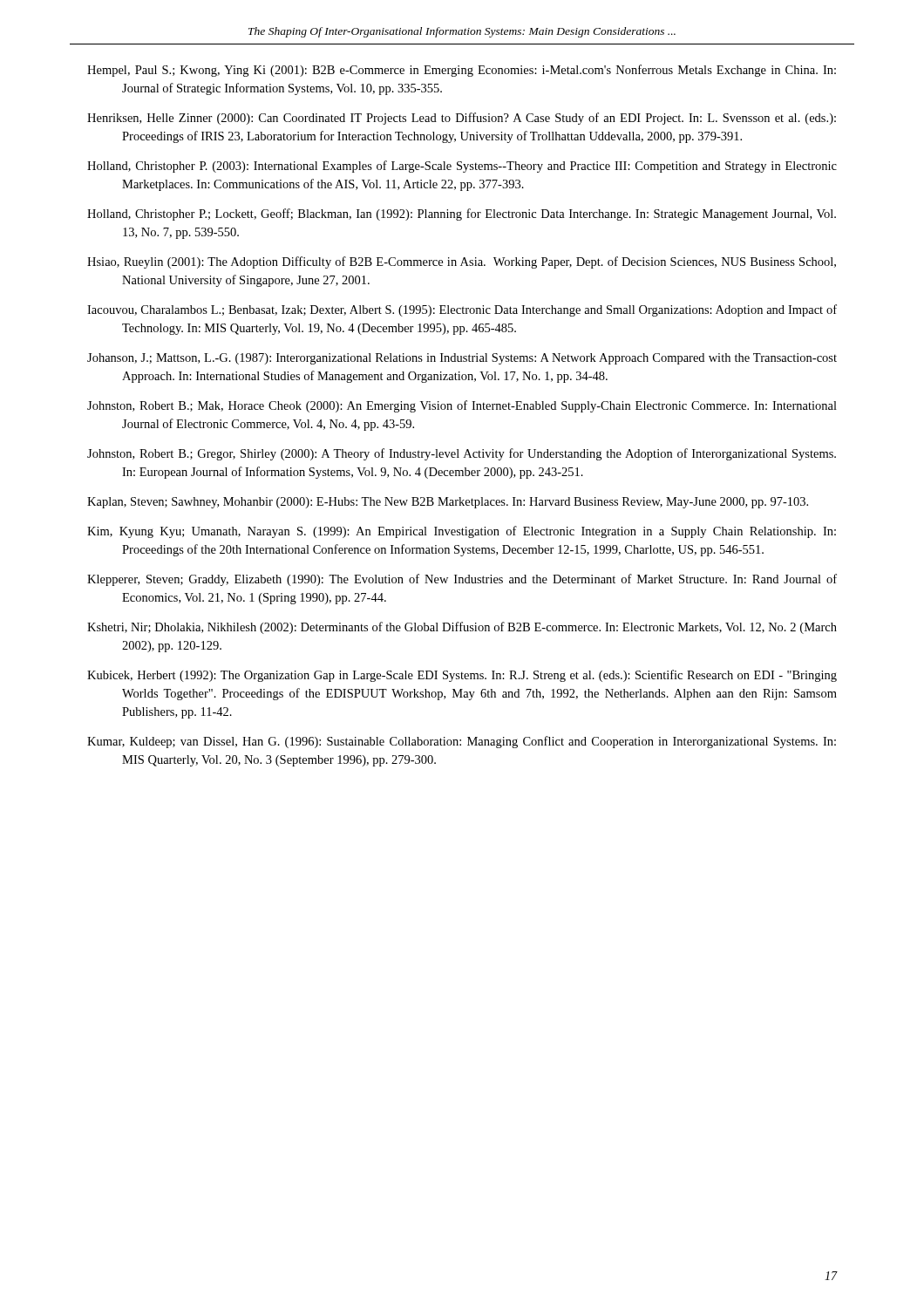Screen dimensions: 1308x924
Task: Locate the text starting "Johanson, J.; Mattson, L.-G."
Action: point(462,367)
